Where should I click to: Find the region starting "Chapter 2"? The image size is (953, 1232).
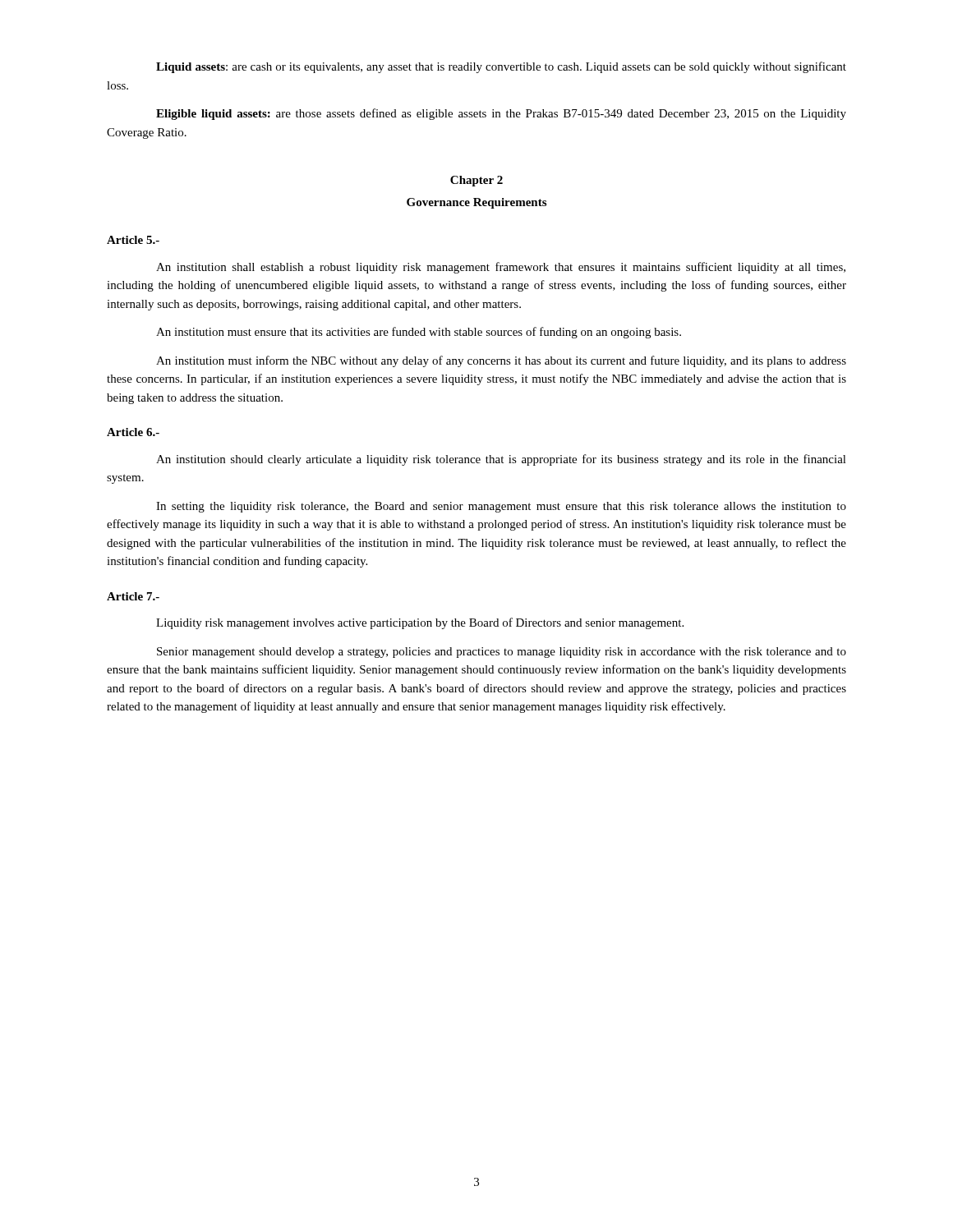(476, 180)
